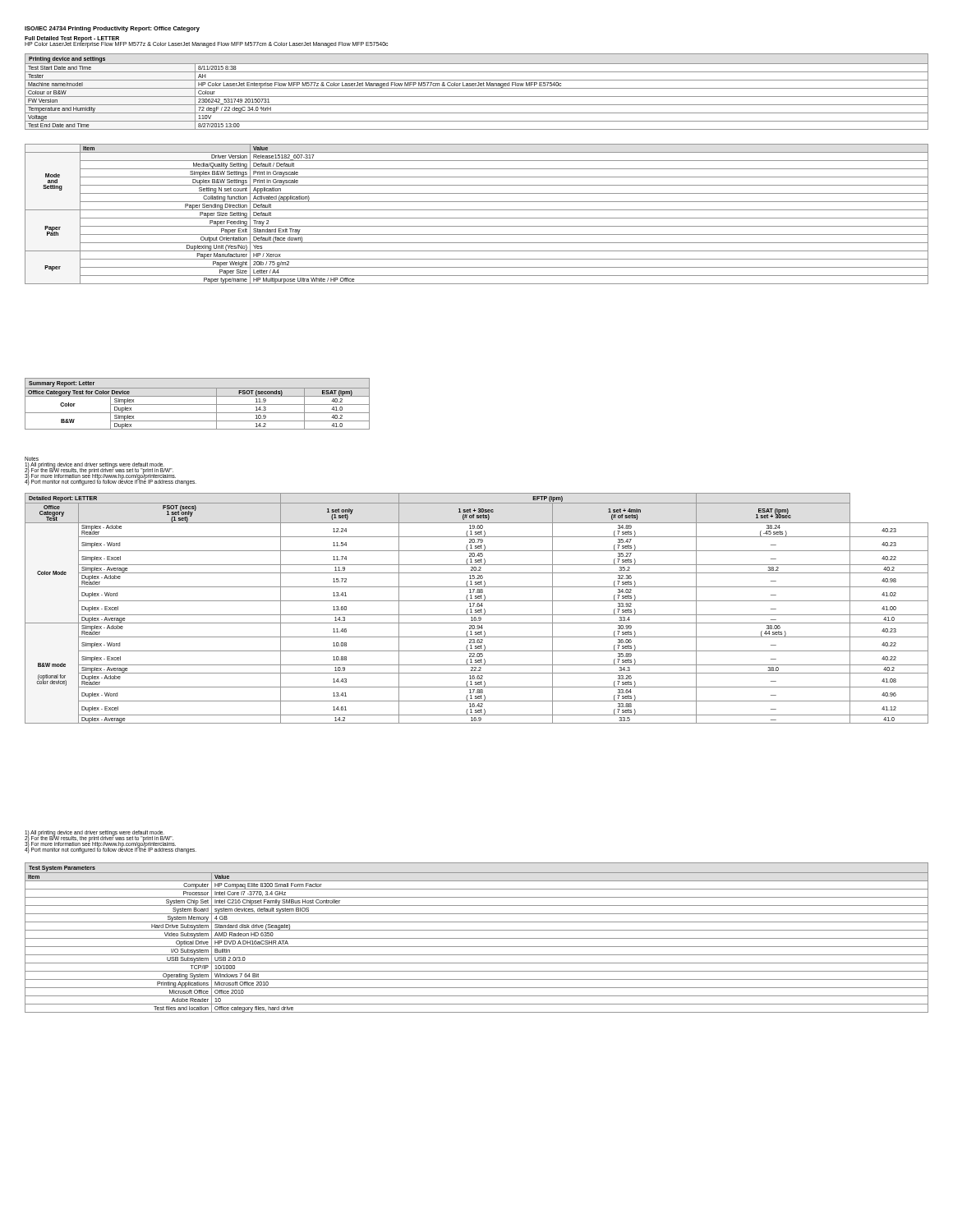The height and width of the screenshot is (1232, 953).
Task: Click on the table containing "HP Color LaserJet Enterprise"
Action: coord(476,92)
